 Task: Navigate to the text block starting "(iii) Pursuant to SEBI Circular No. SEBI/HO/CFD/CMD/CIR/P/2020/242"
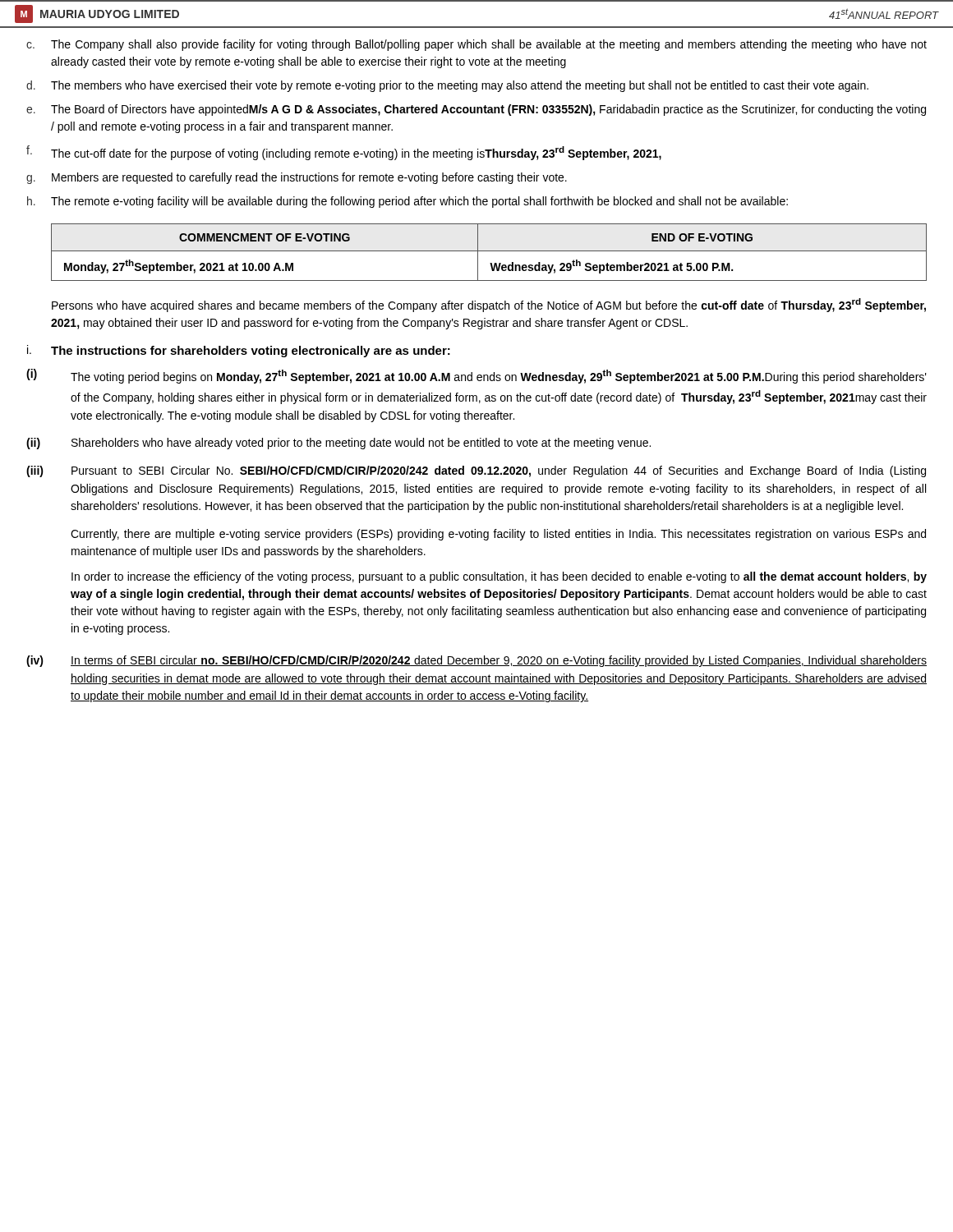pyautogui.click(x=476, y=489)
